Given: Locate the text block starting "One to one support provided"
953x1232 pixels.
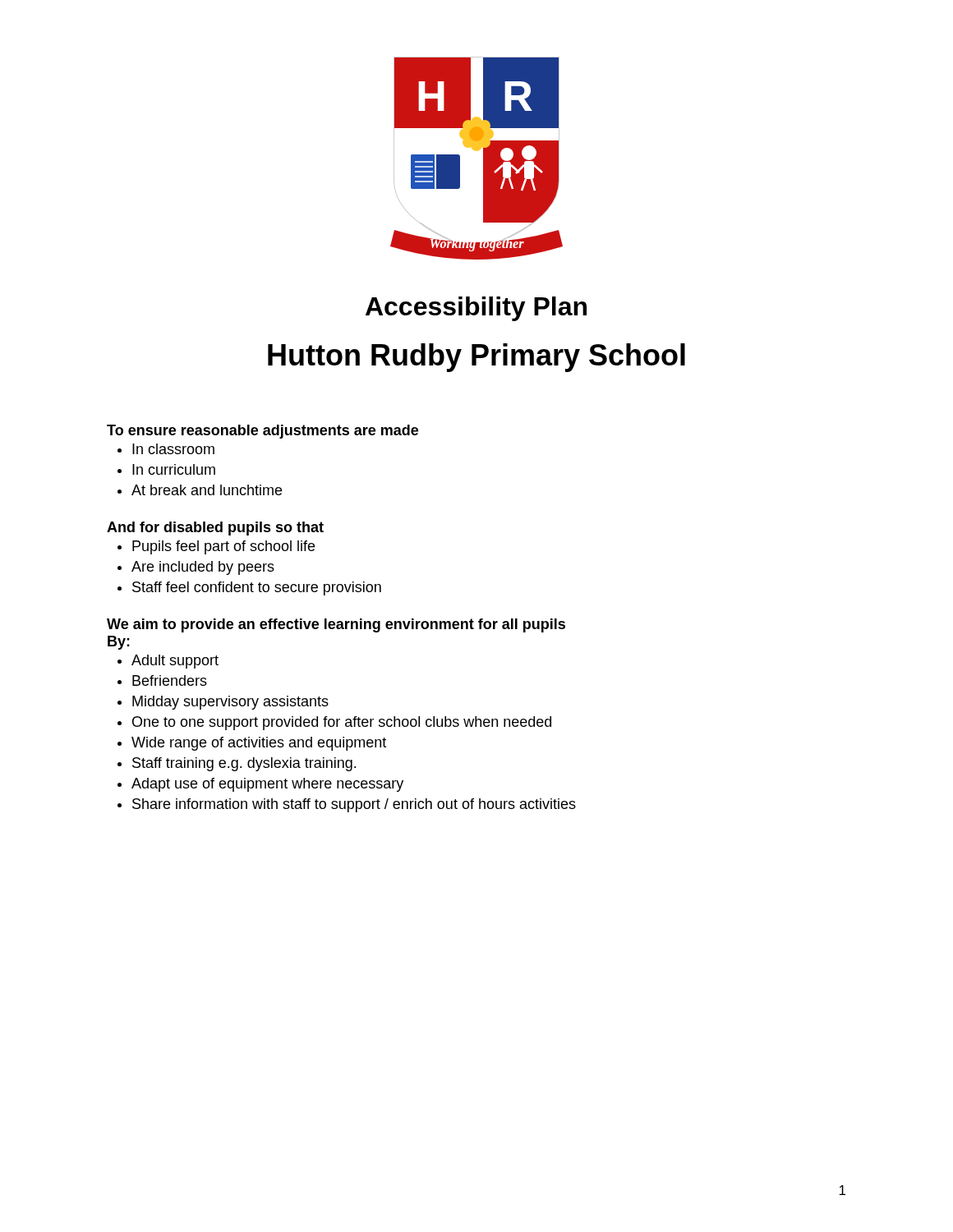Looking at the screenshot, I should (476, 722).
